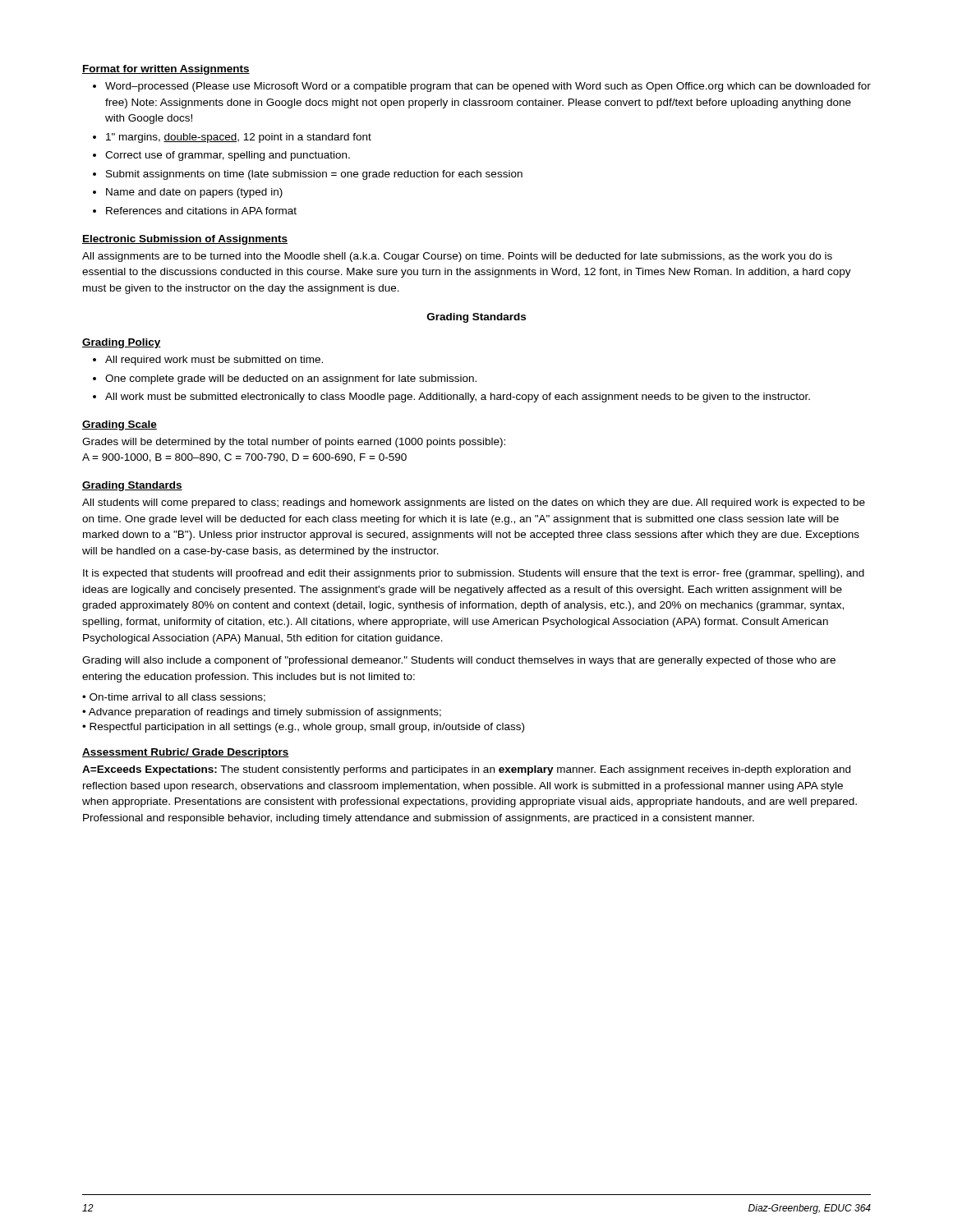Screen dimensions: 1232x953
Task: Click the passage that begins "All required work must"
Action: 215,359
